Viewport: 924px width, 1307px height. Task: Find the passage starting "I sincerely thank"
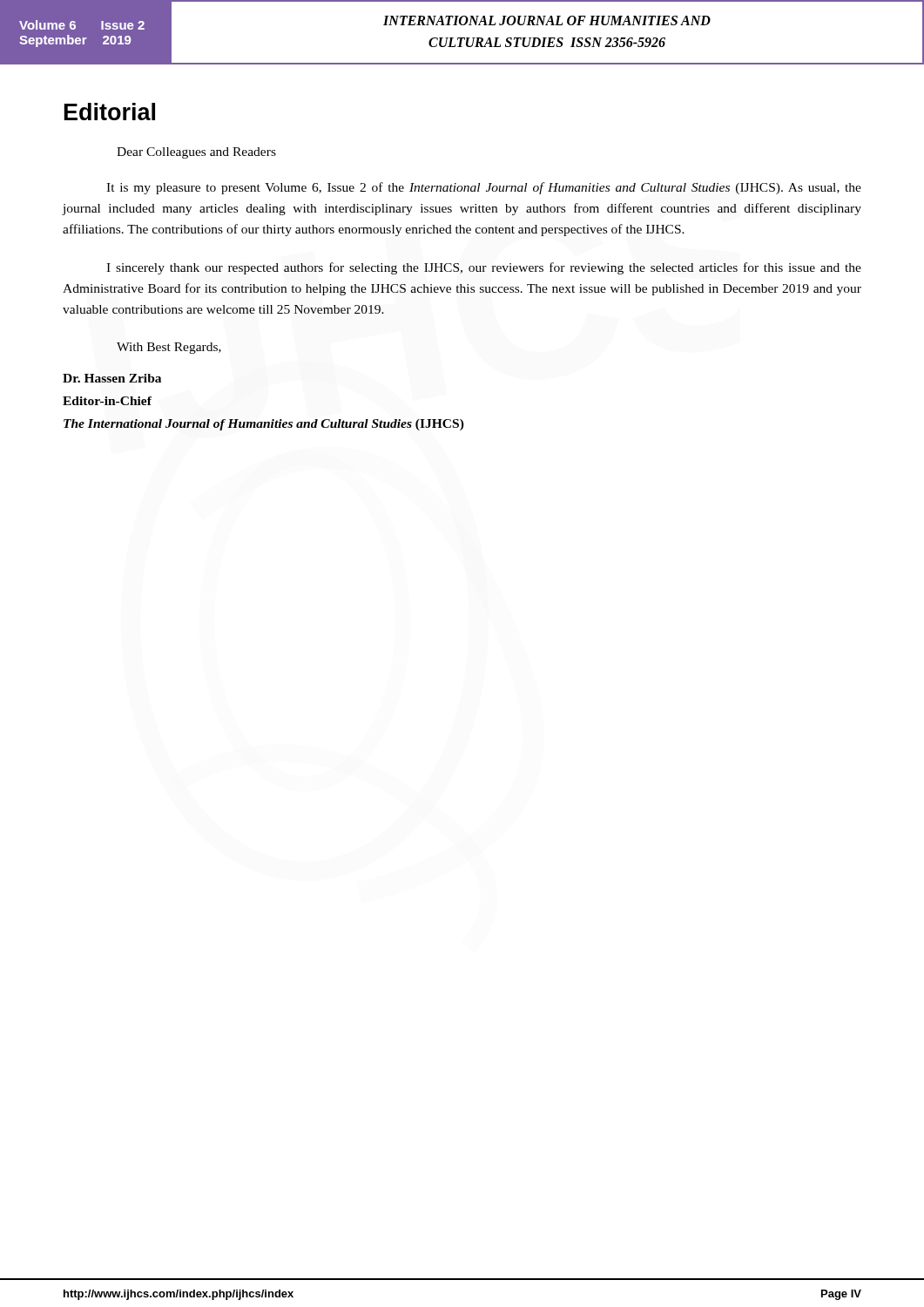pyautogui.click(x=462, y=288)
